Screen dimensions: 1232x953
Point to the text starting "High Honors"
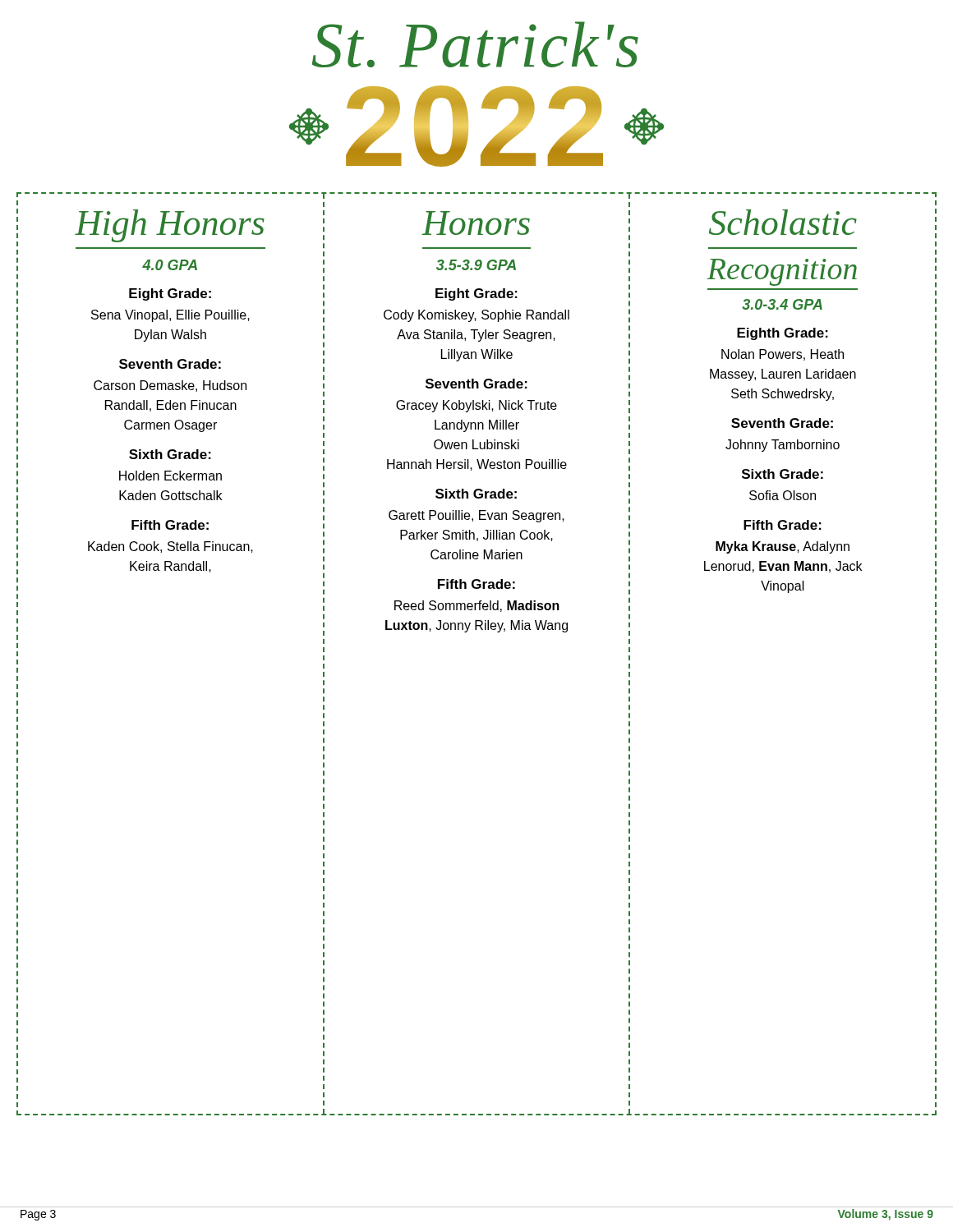[170, 225]
